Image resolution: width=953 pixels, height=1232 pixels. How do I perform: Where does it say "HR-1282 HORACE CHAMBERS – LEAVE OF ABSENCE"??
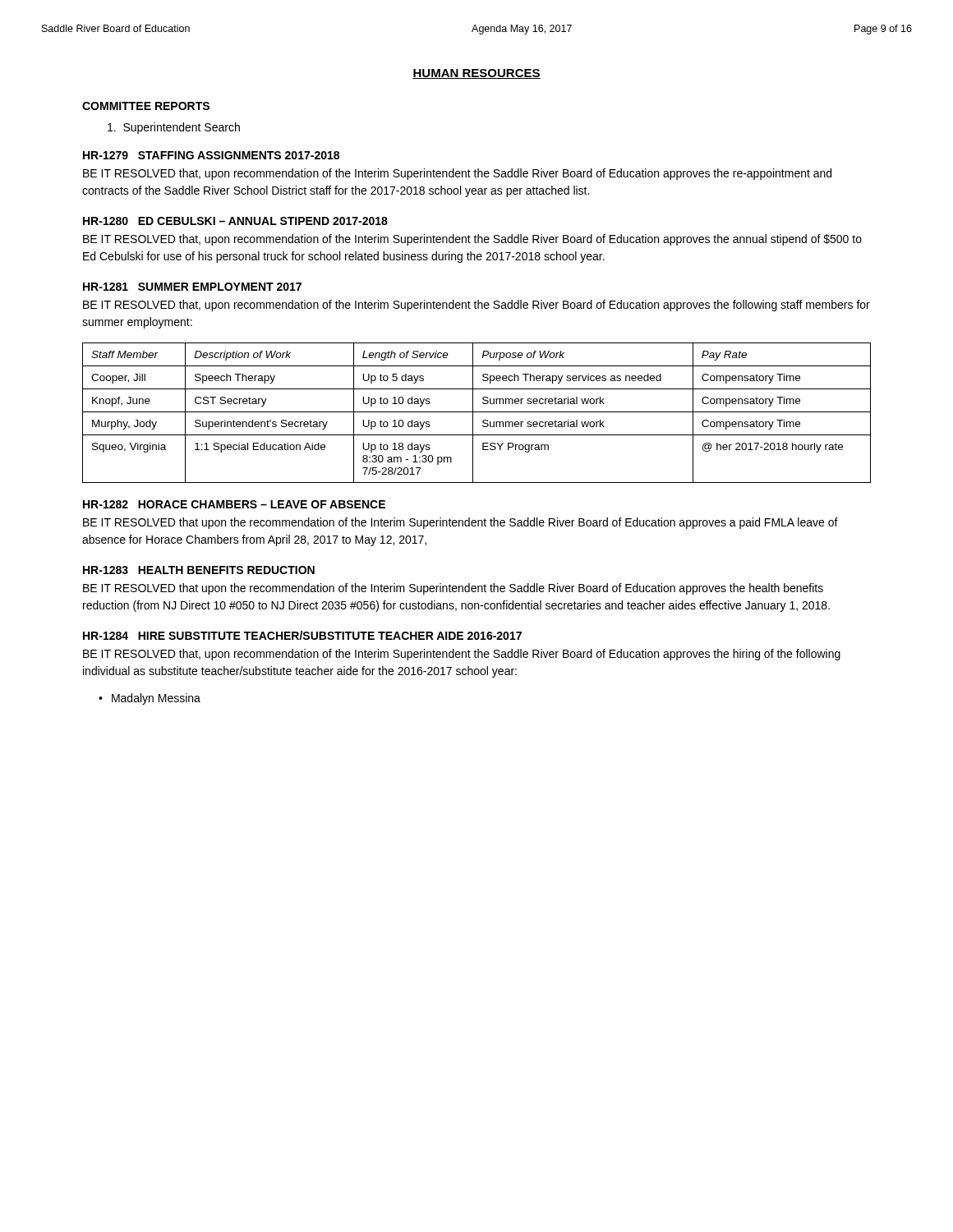pyautogui.click(x=234, y=504)
